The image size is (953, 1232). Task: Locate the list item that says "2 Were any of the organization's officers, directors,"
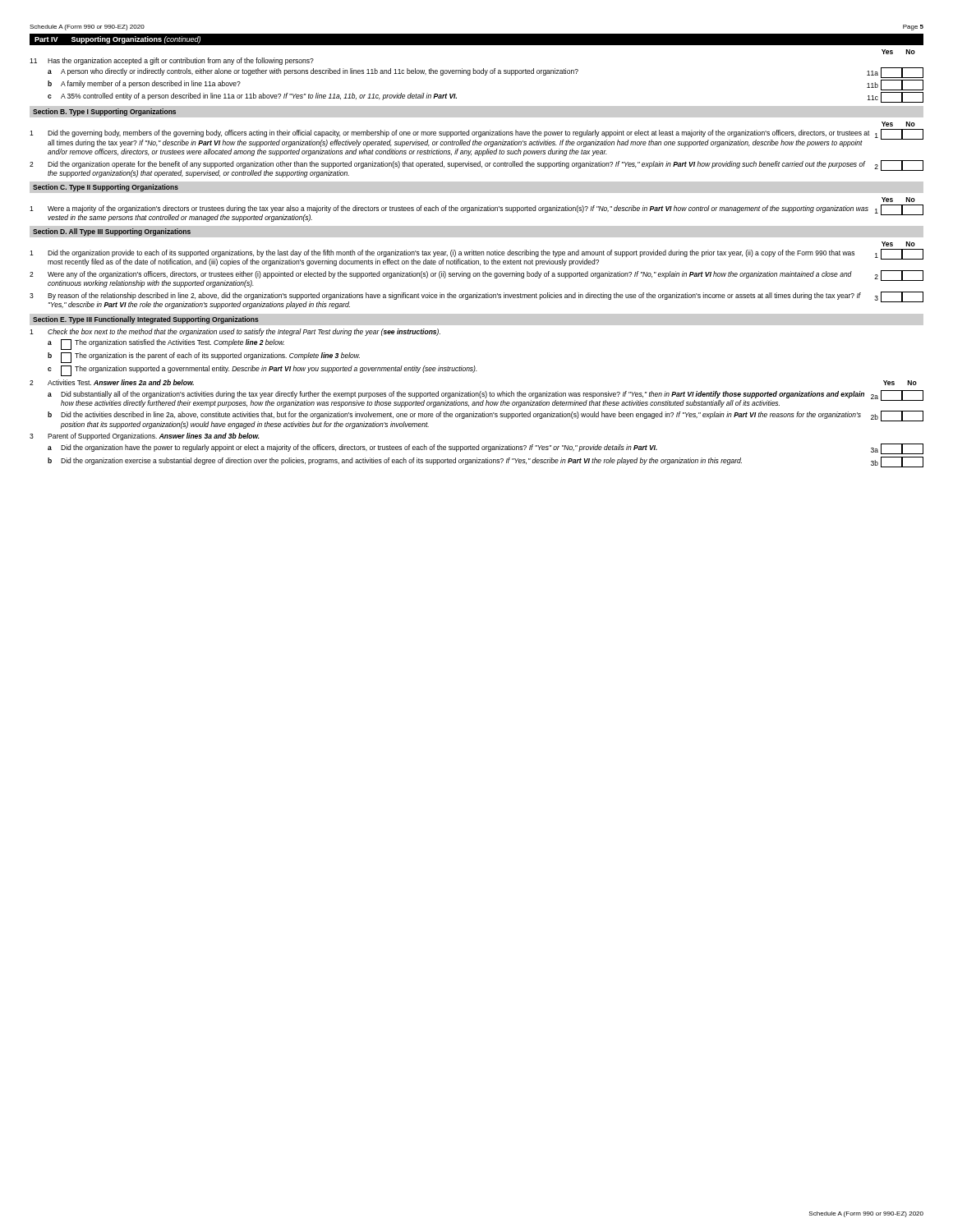(476, 279)
